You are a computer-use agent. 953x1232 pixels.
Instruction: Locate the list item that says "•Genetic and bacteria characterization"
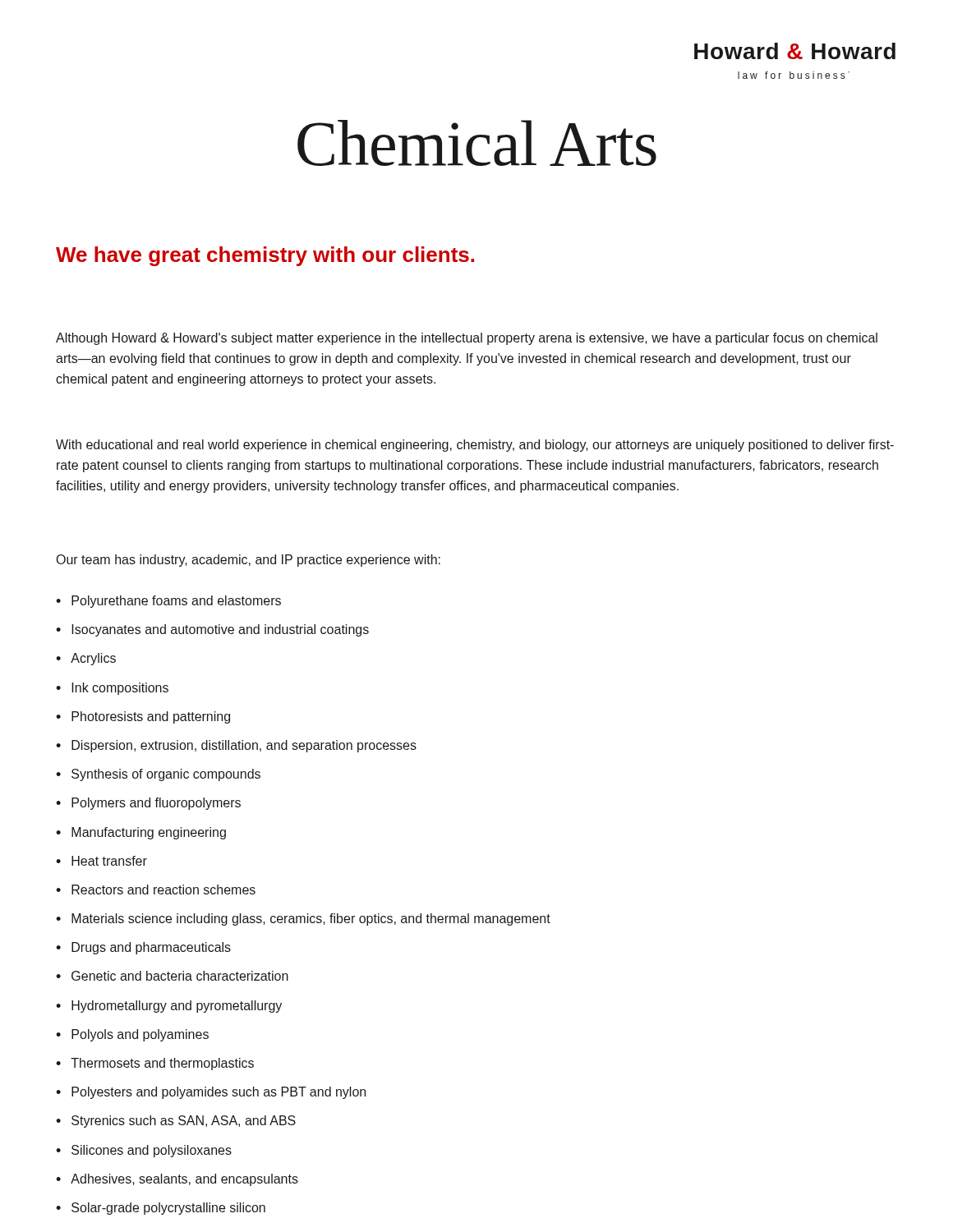pos(172,977)
